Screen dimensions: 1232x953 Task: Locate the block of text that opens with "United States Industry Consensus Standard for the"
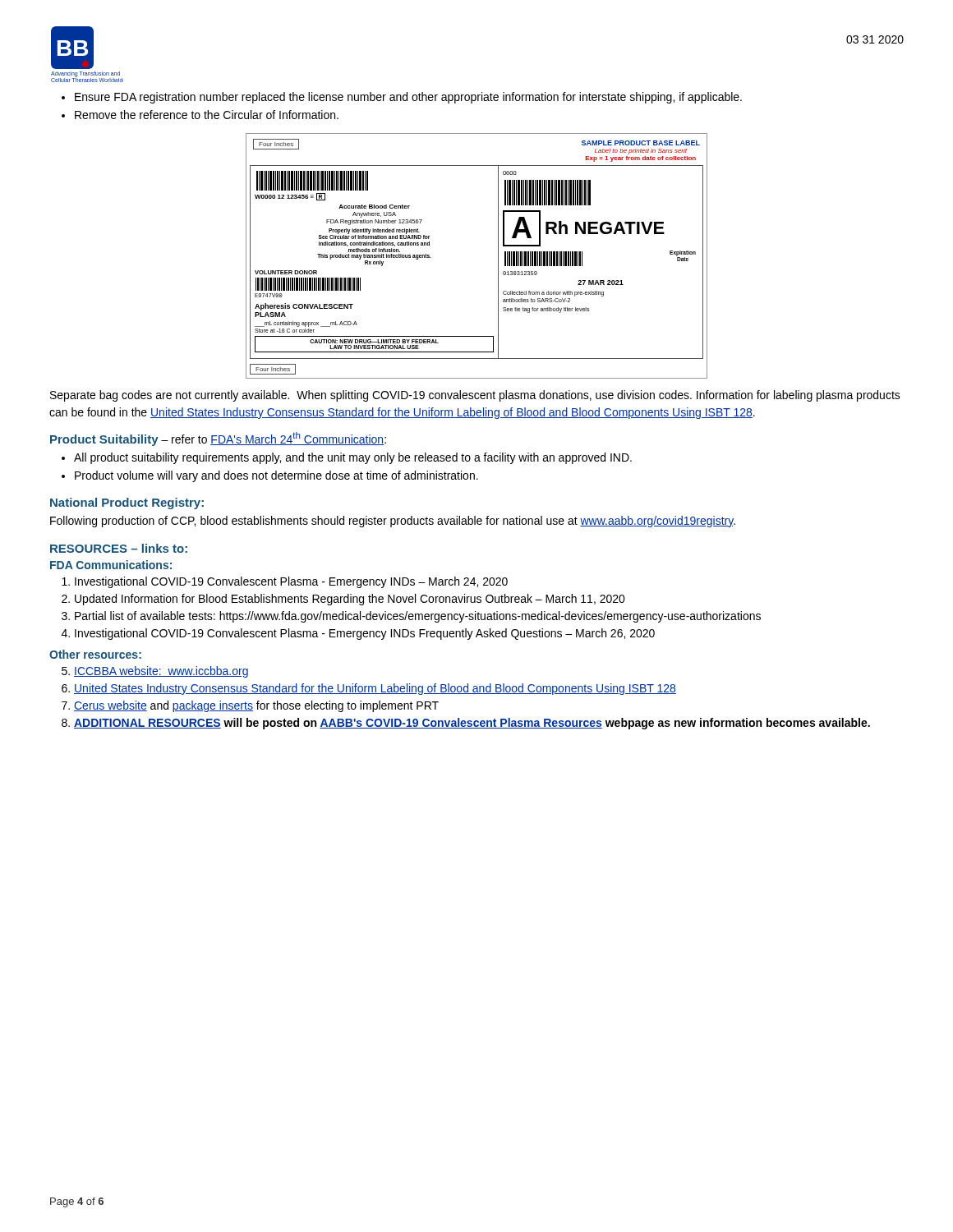(x=375, y=688)
